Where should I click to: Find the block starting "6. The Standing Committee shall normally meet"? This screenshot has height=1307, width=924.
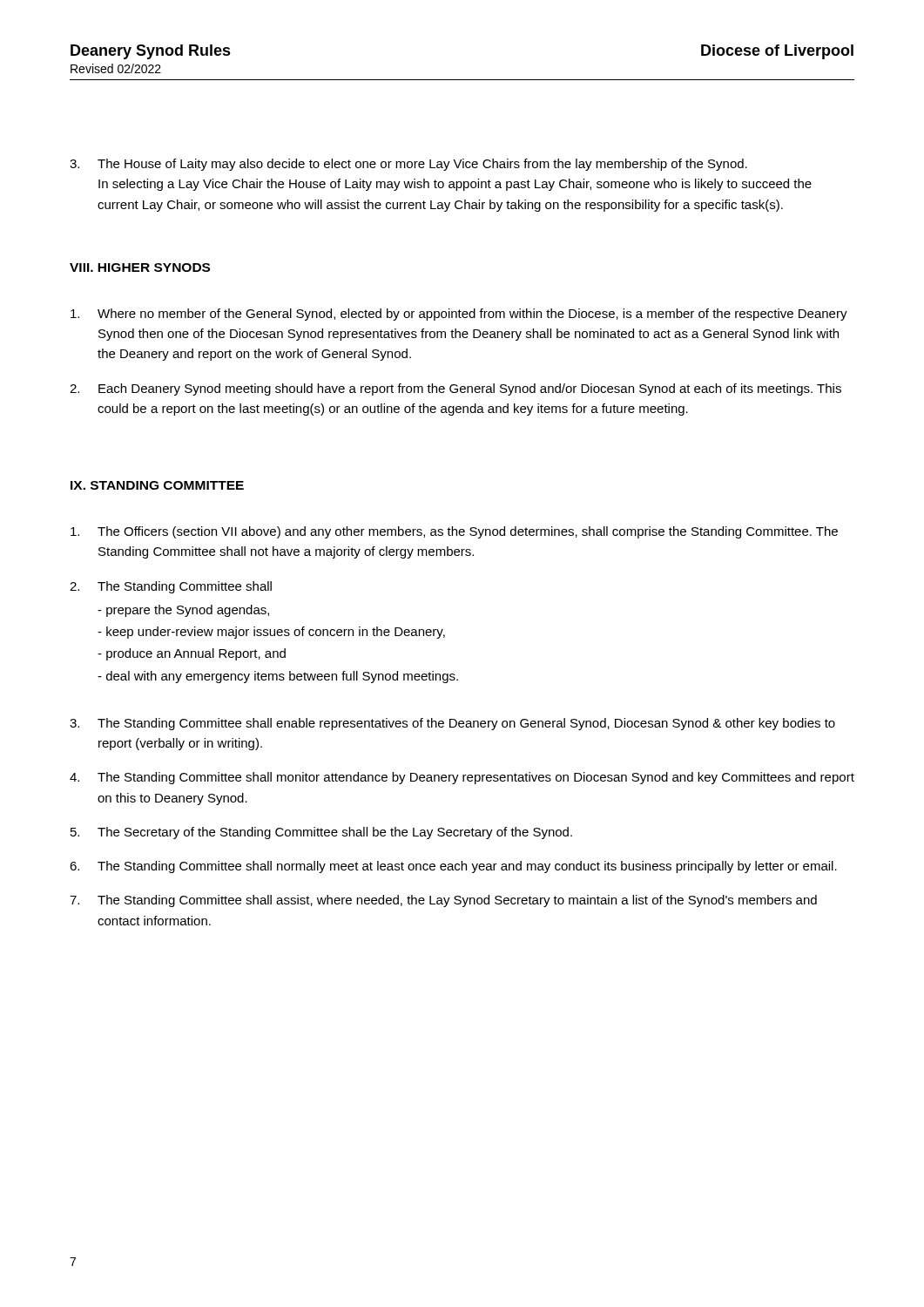tap(462, 866)
